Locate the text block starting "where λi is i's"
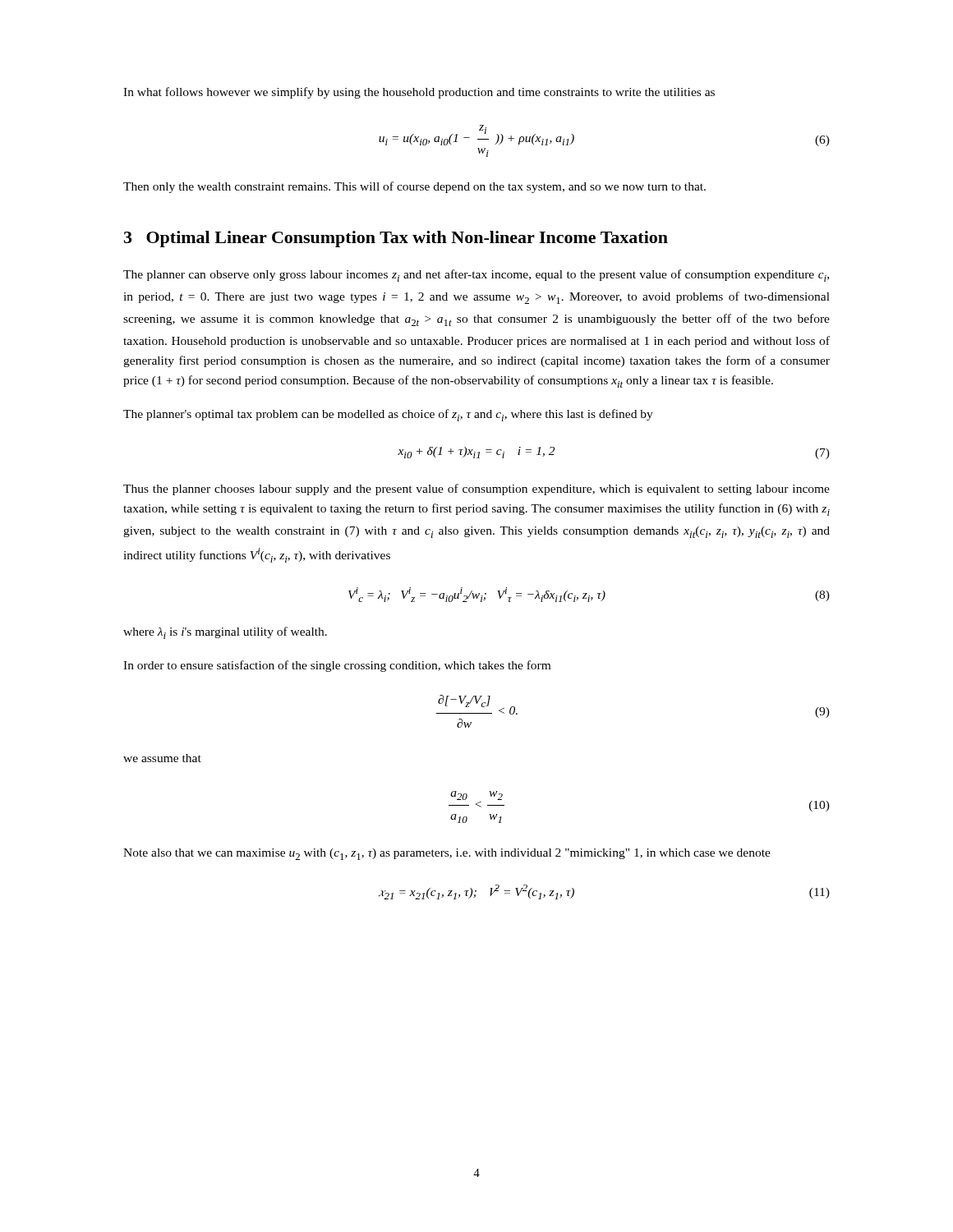953x1232 pixels. [x=225, y=633]
